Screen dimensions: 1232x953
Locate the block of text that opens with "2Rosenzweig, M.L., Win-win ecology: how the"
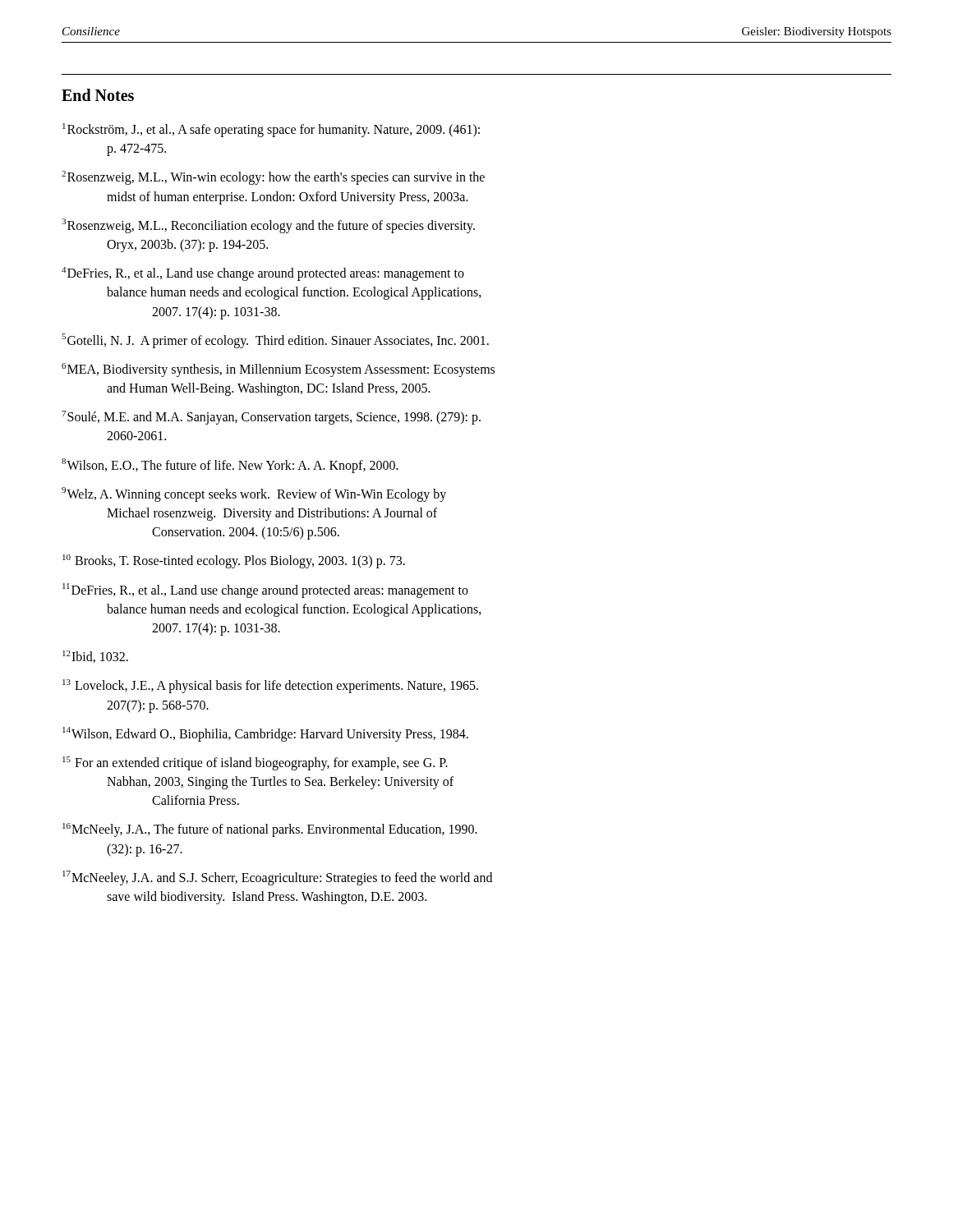pyautogui.click(x=273, y=187)
